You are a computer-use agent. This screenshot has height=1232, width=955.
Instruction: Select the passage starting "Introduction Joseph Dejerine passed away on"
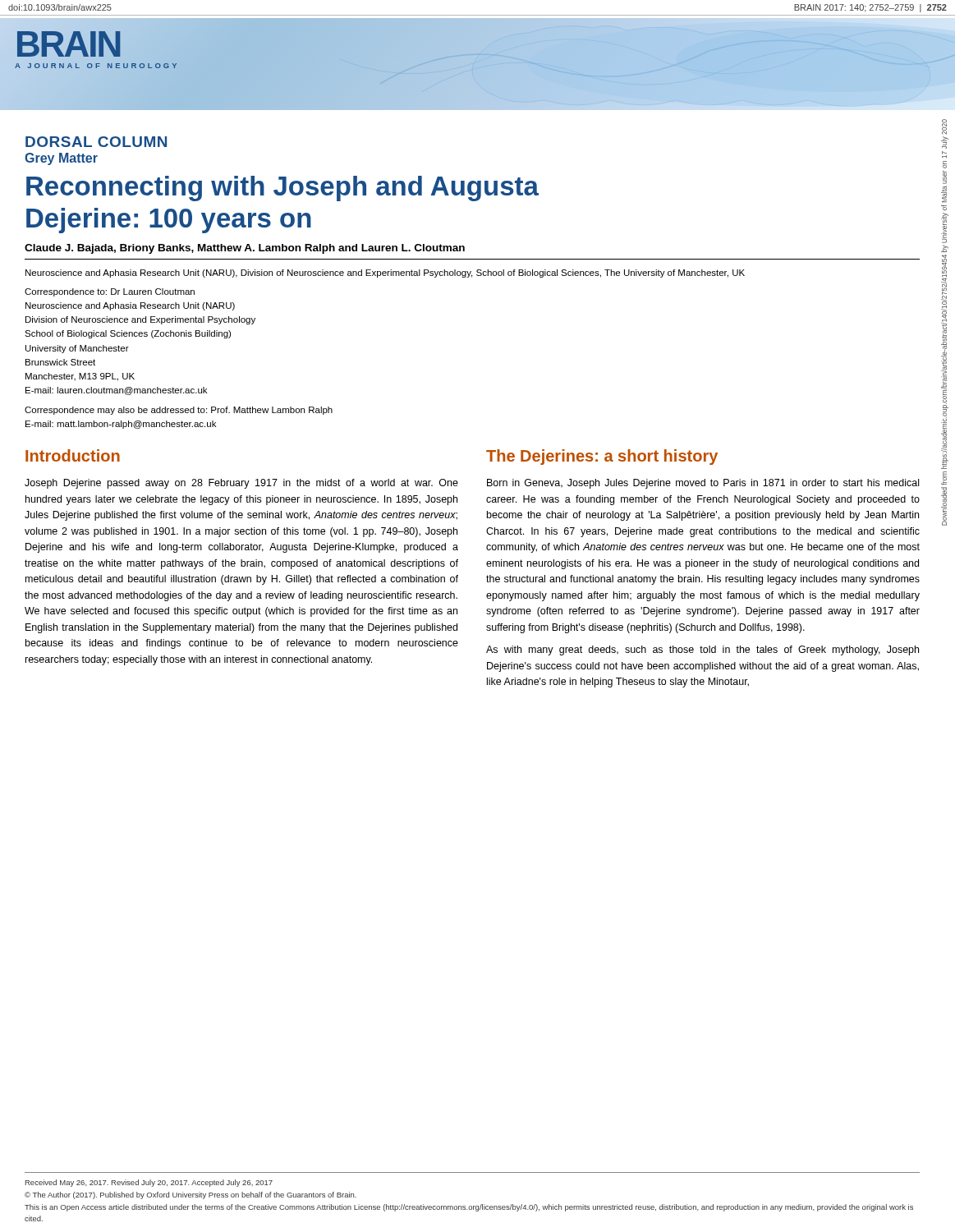coord(241,556)
